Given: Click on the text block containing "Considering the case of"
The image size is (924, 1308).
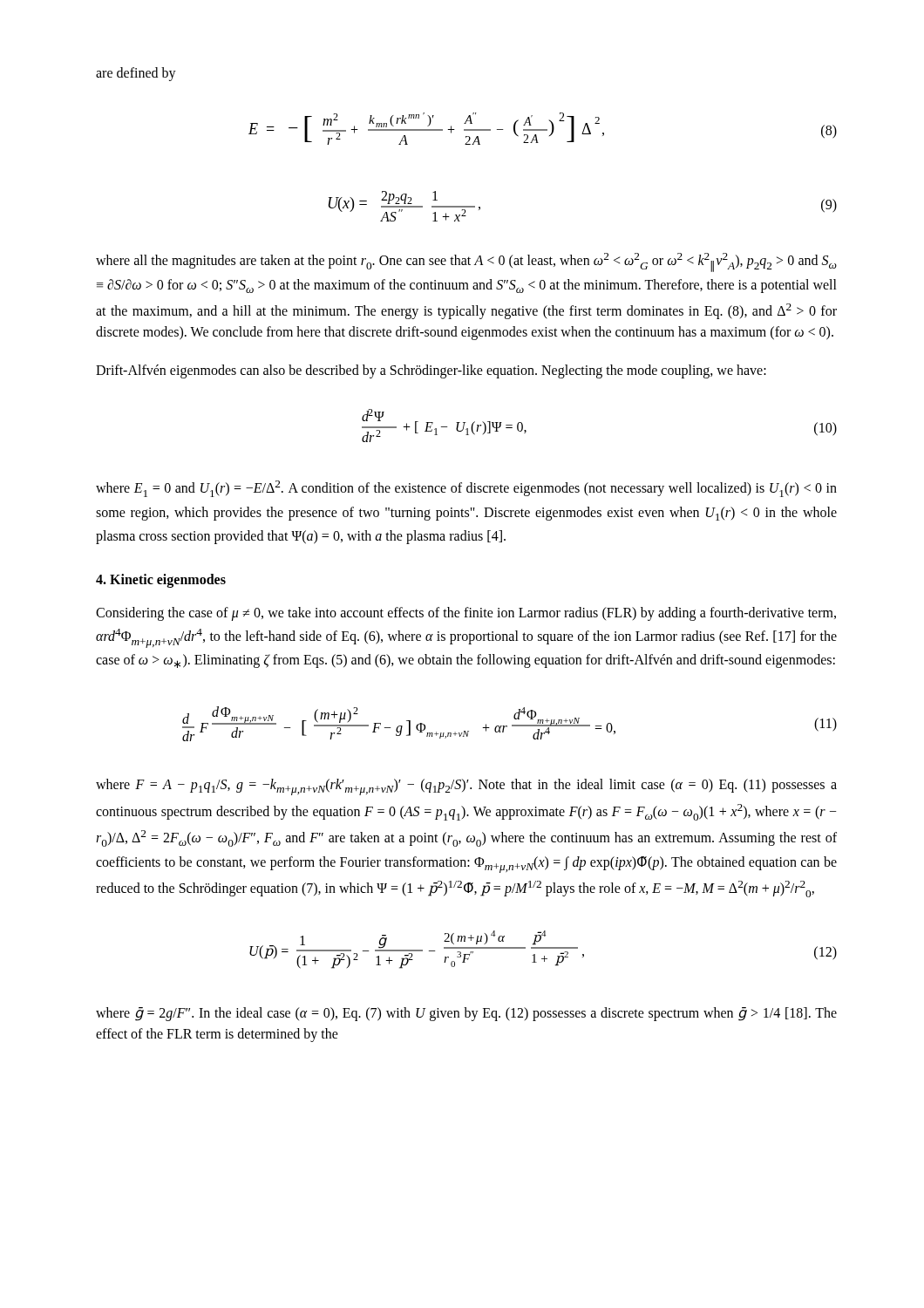Looking at the screenshot, I should pos(466,638).
